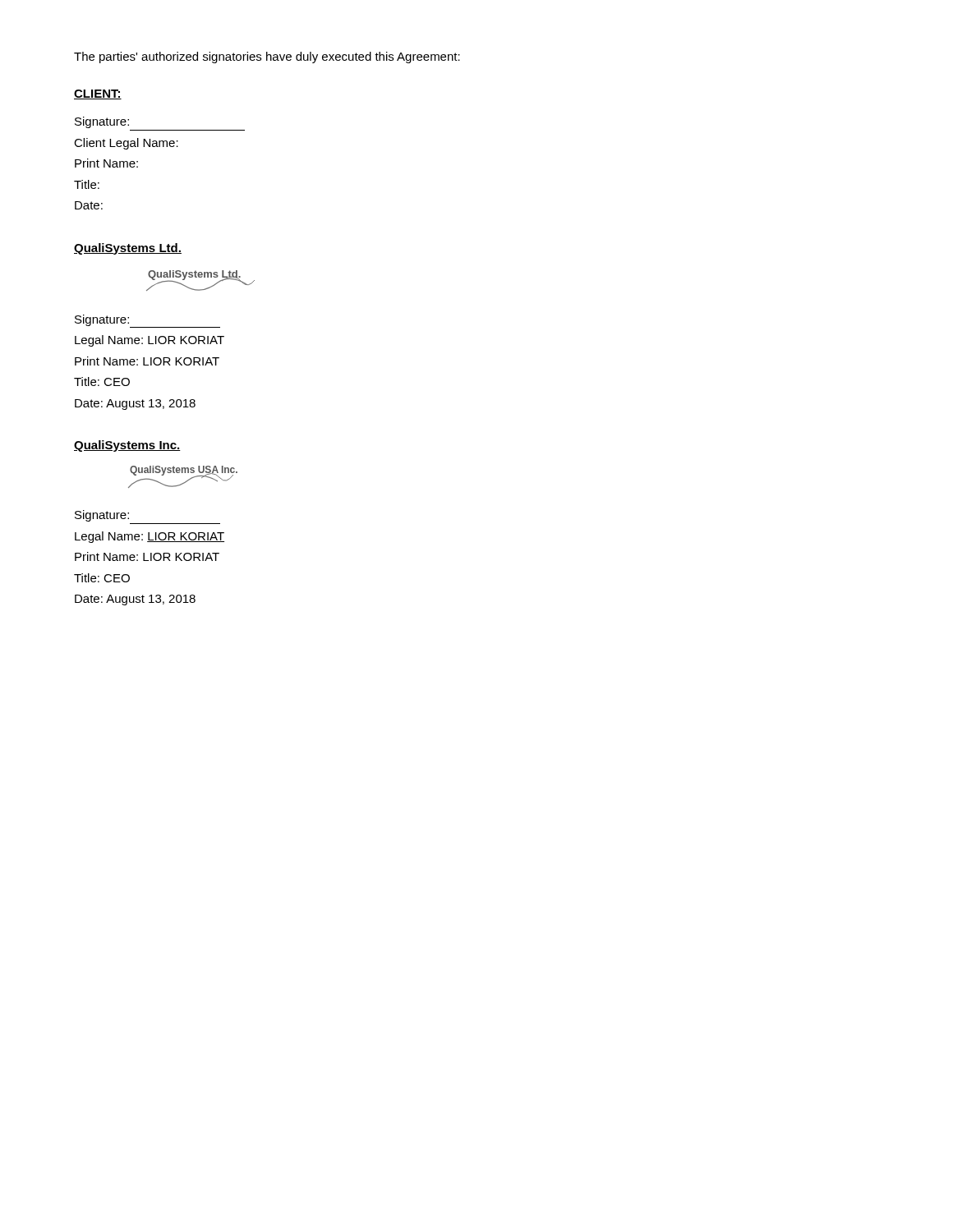Locate the text "QualiSystems Ltd."
The width and height of the screenshot is (953, 1232).
click(x=128, y=247)
